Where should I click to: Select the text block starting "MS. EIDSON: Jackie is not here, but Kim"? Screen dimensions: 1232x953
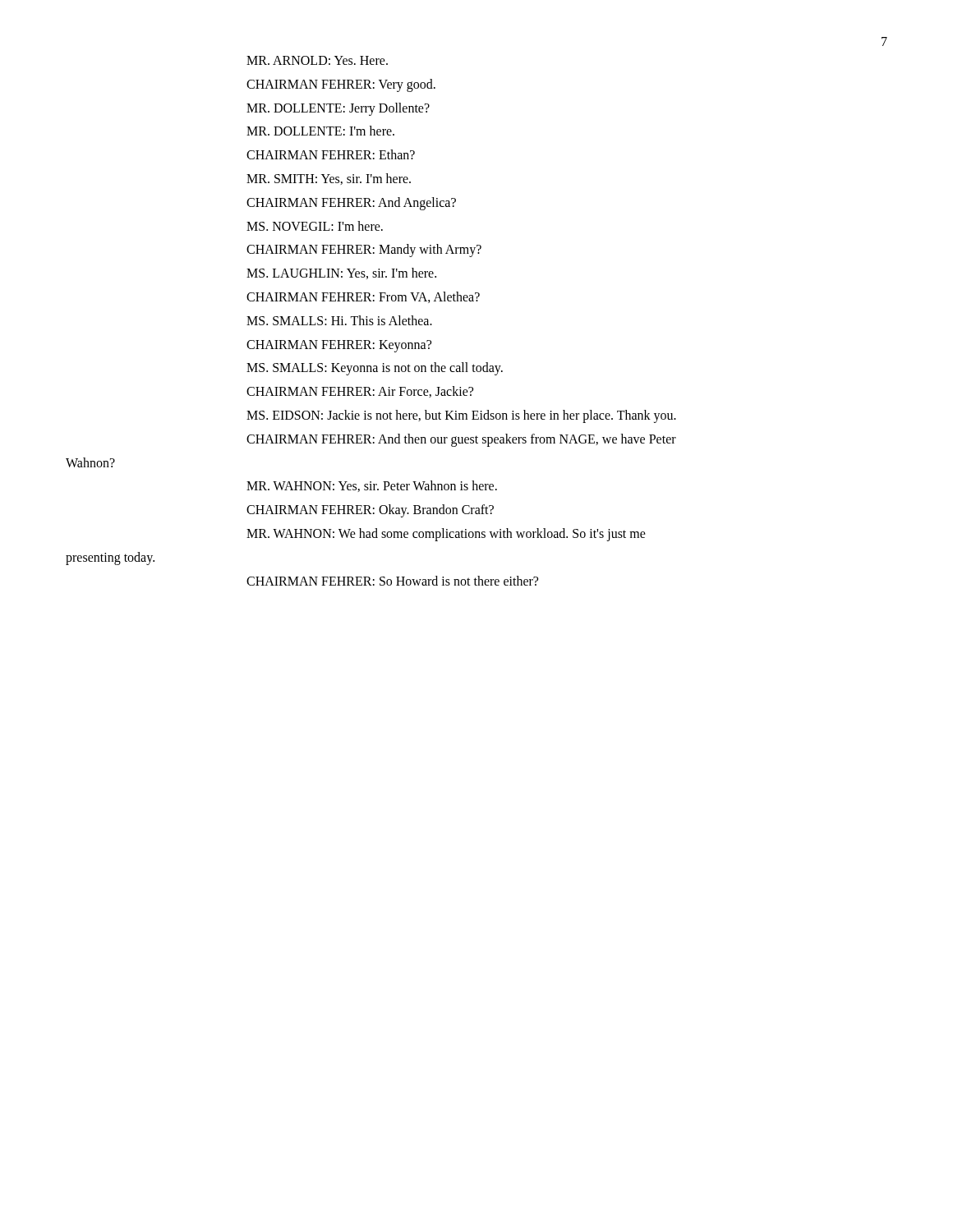coord(462,415)
